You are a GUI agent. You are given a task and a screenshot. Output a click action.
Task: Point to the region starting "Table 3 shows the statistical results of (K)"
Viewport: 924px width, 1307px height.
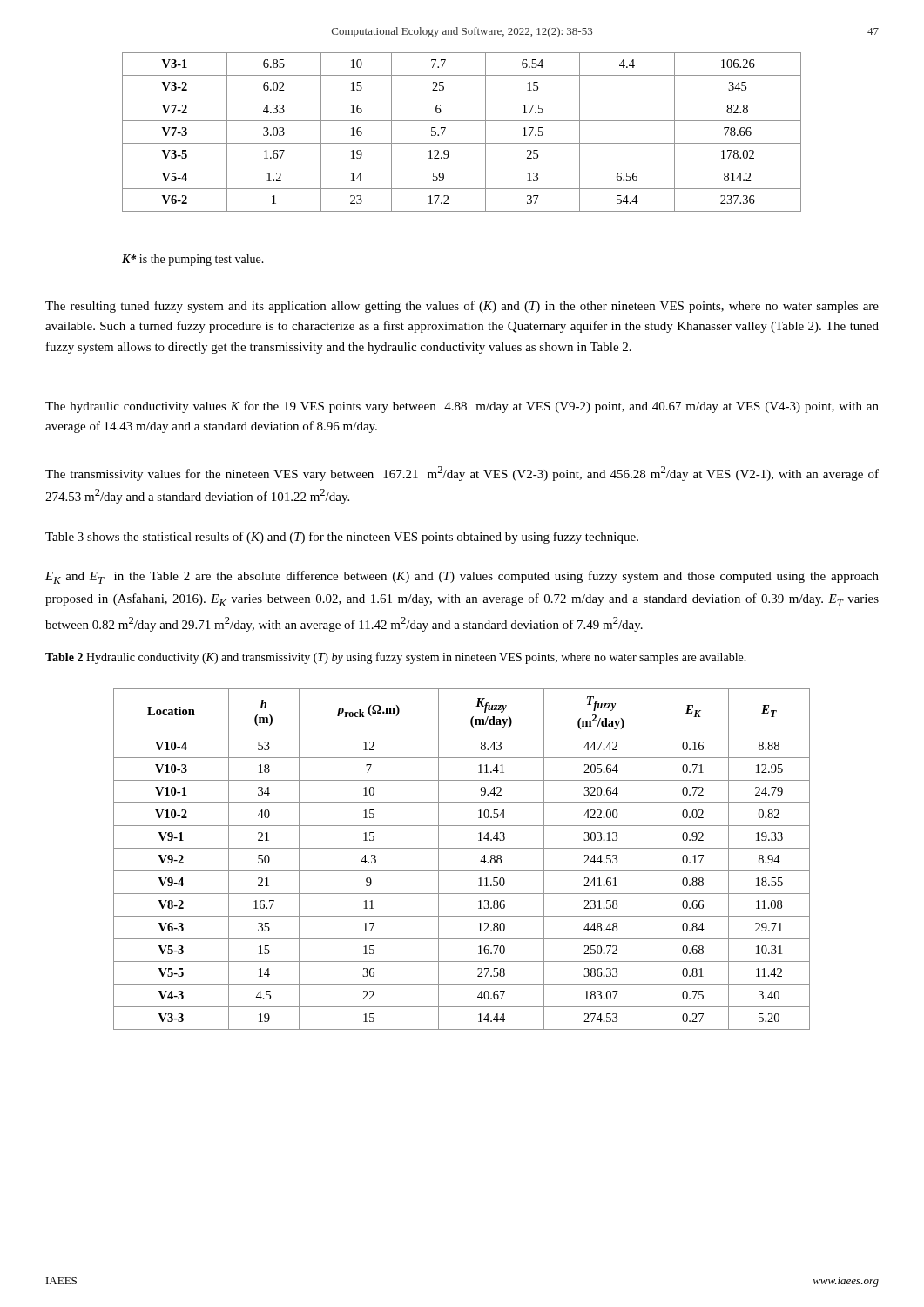click(342, 537)
